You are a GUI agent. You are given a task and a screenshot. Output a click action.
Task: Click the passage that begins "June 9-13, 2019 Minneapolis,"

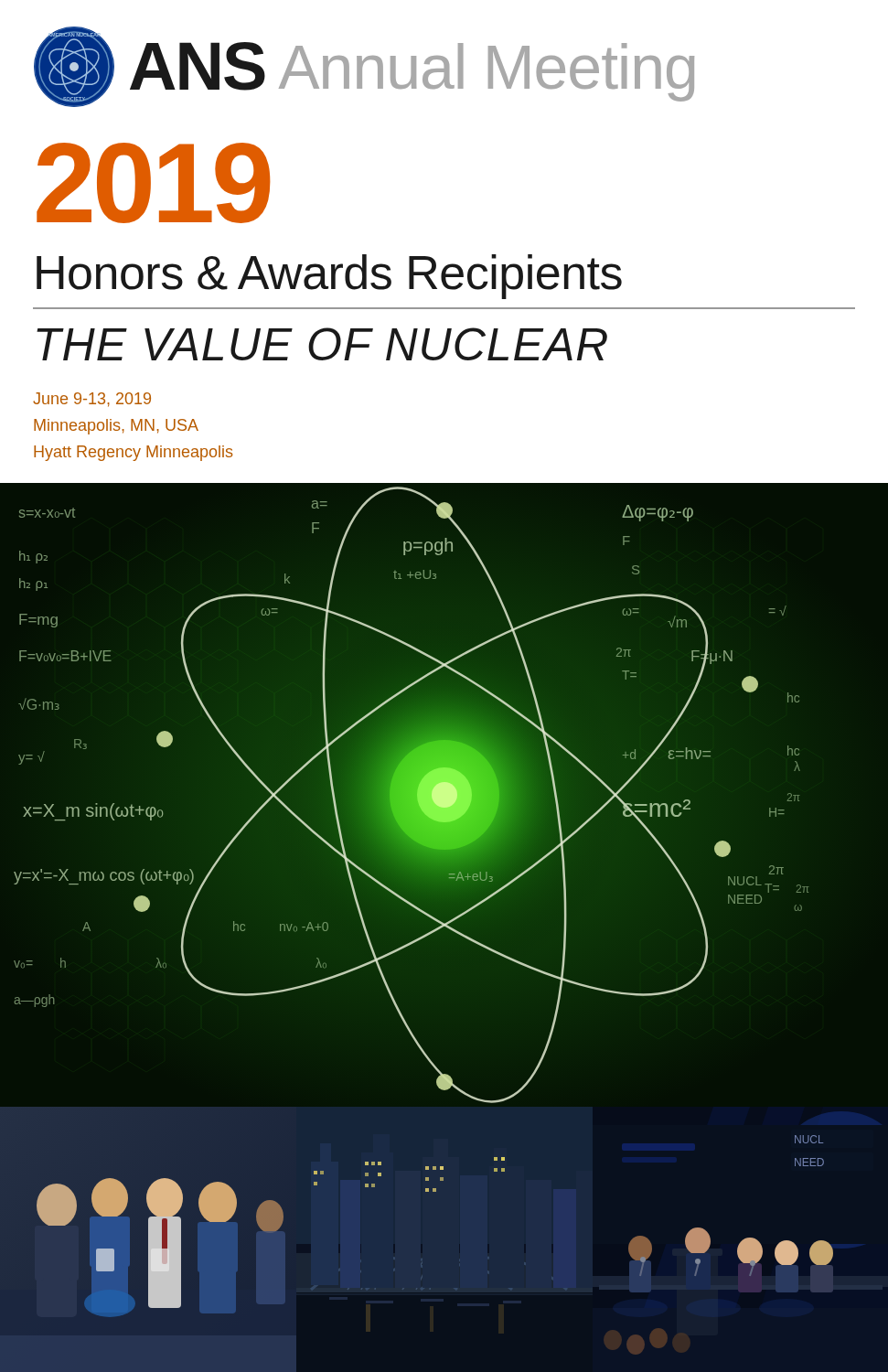(x=133, y=425)
